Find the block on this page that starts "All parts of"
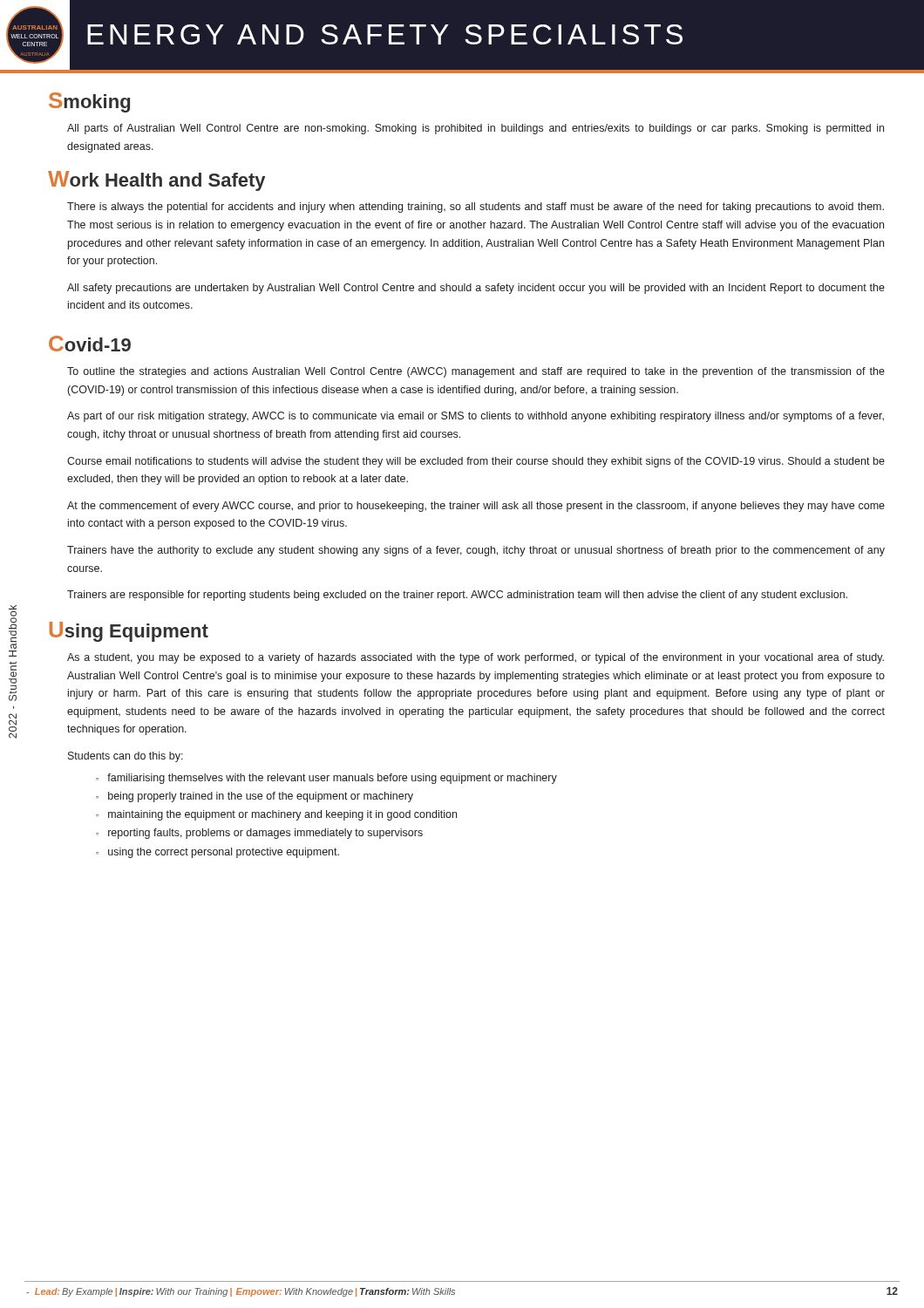The height and width of the screenshot is (1308, 924). [476, 137]
